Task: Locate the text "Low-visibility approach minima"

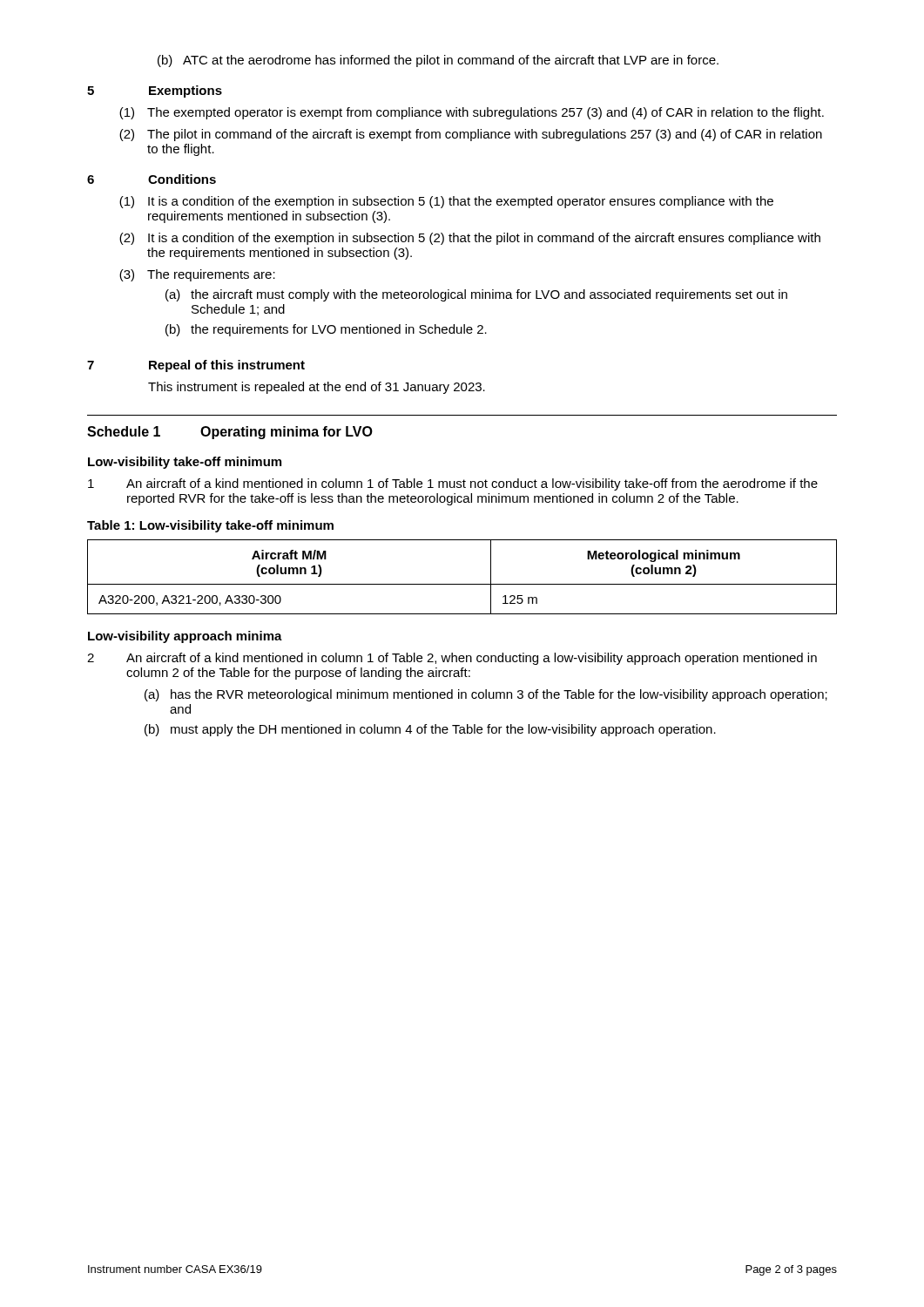Action: (184, 636)
